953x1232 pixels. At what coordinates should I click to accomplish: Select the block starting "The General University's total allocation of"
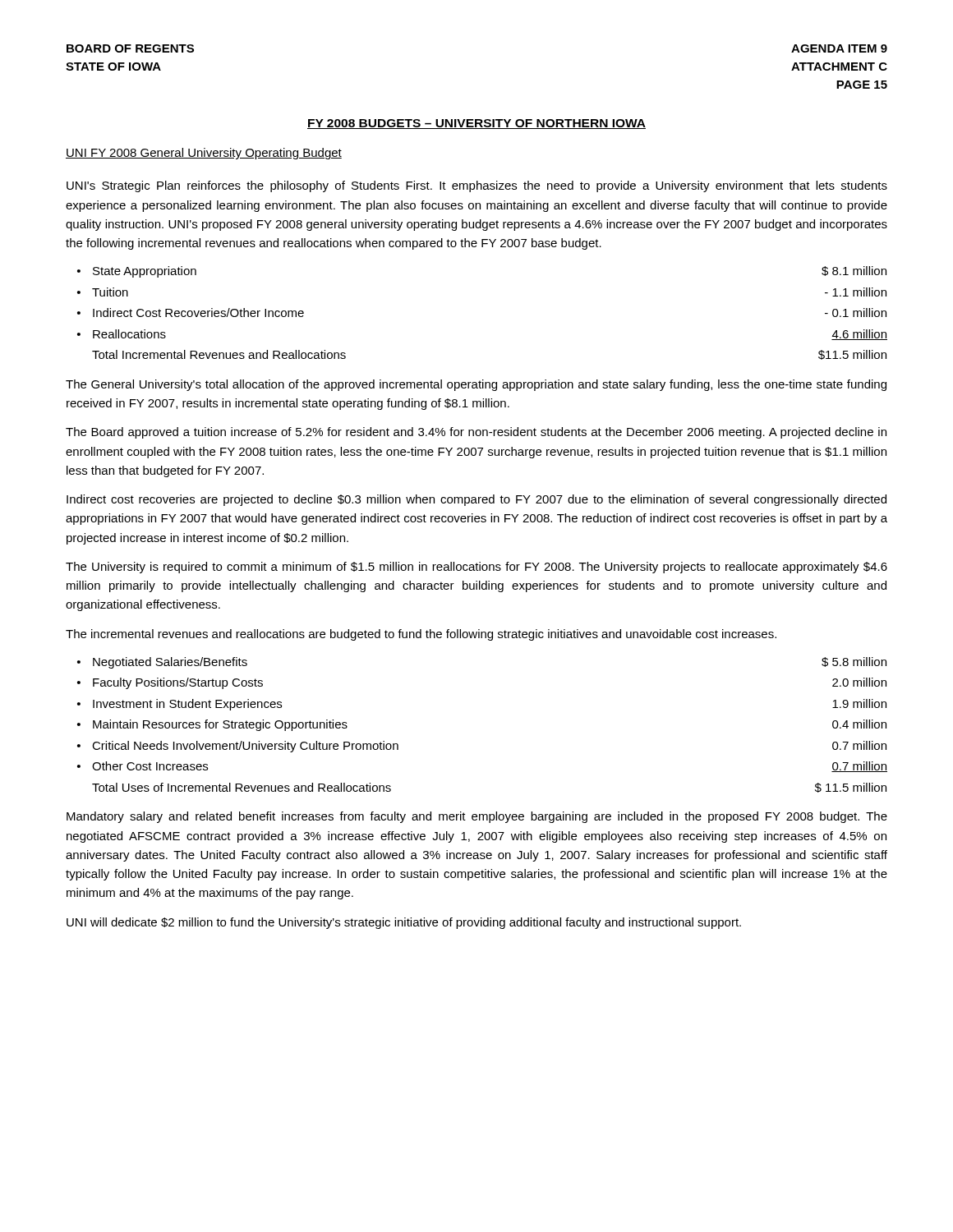pos(476,393)
